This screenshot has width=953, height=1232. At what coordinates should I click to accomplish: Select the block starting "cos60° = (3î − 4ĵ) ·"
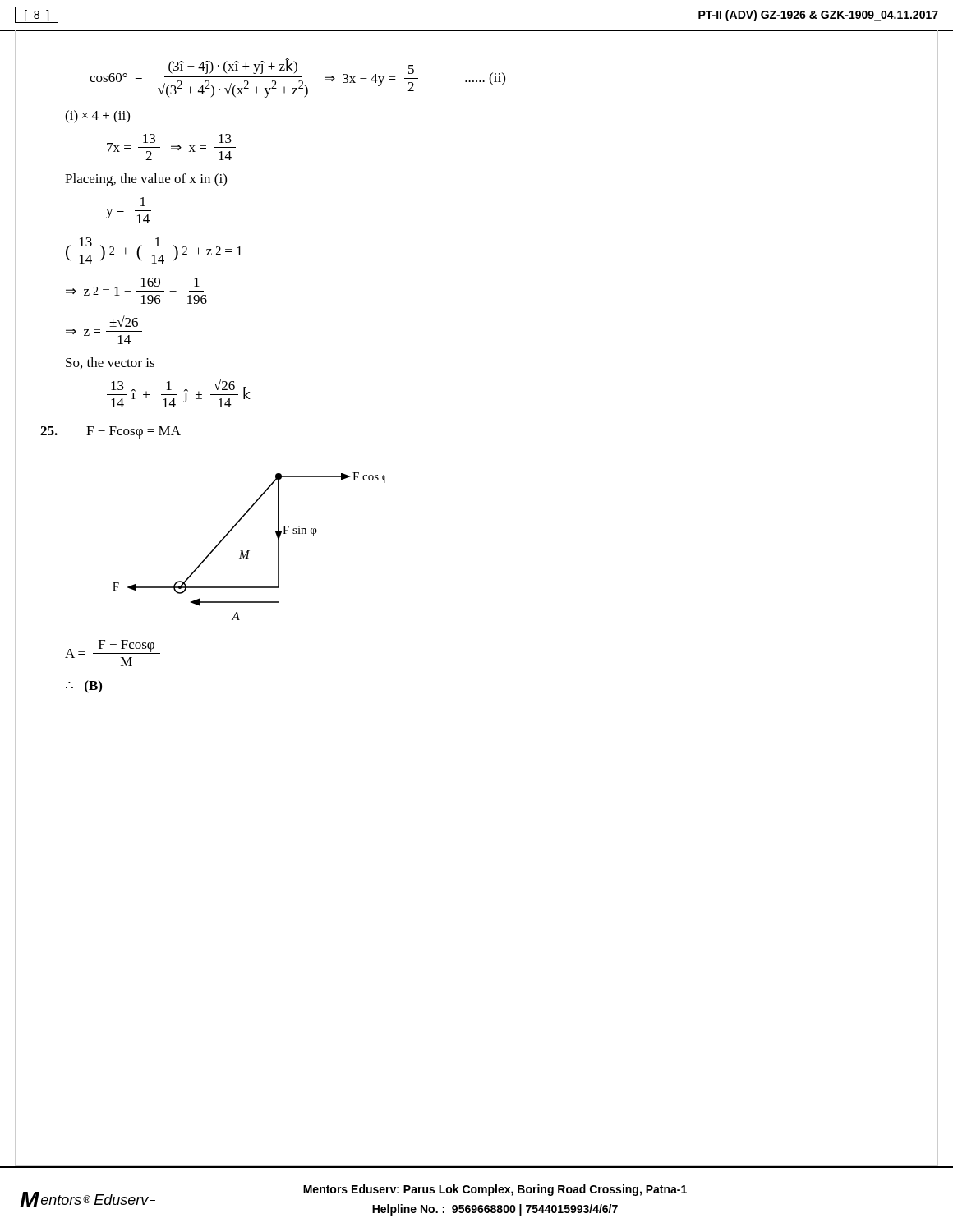(298, 78)
